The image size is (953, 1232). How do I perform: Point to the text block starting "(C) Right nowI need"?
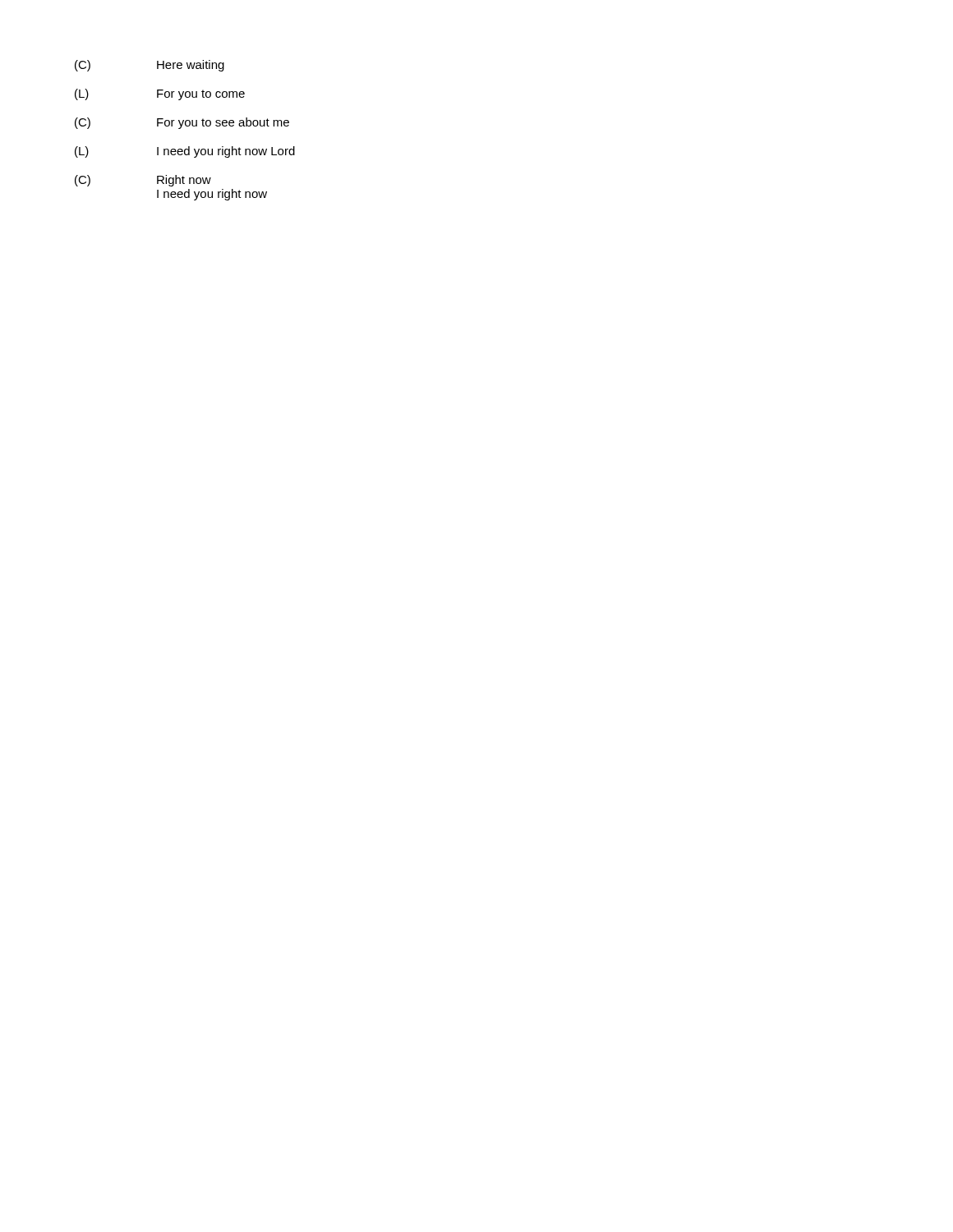171,186
